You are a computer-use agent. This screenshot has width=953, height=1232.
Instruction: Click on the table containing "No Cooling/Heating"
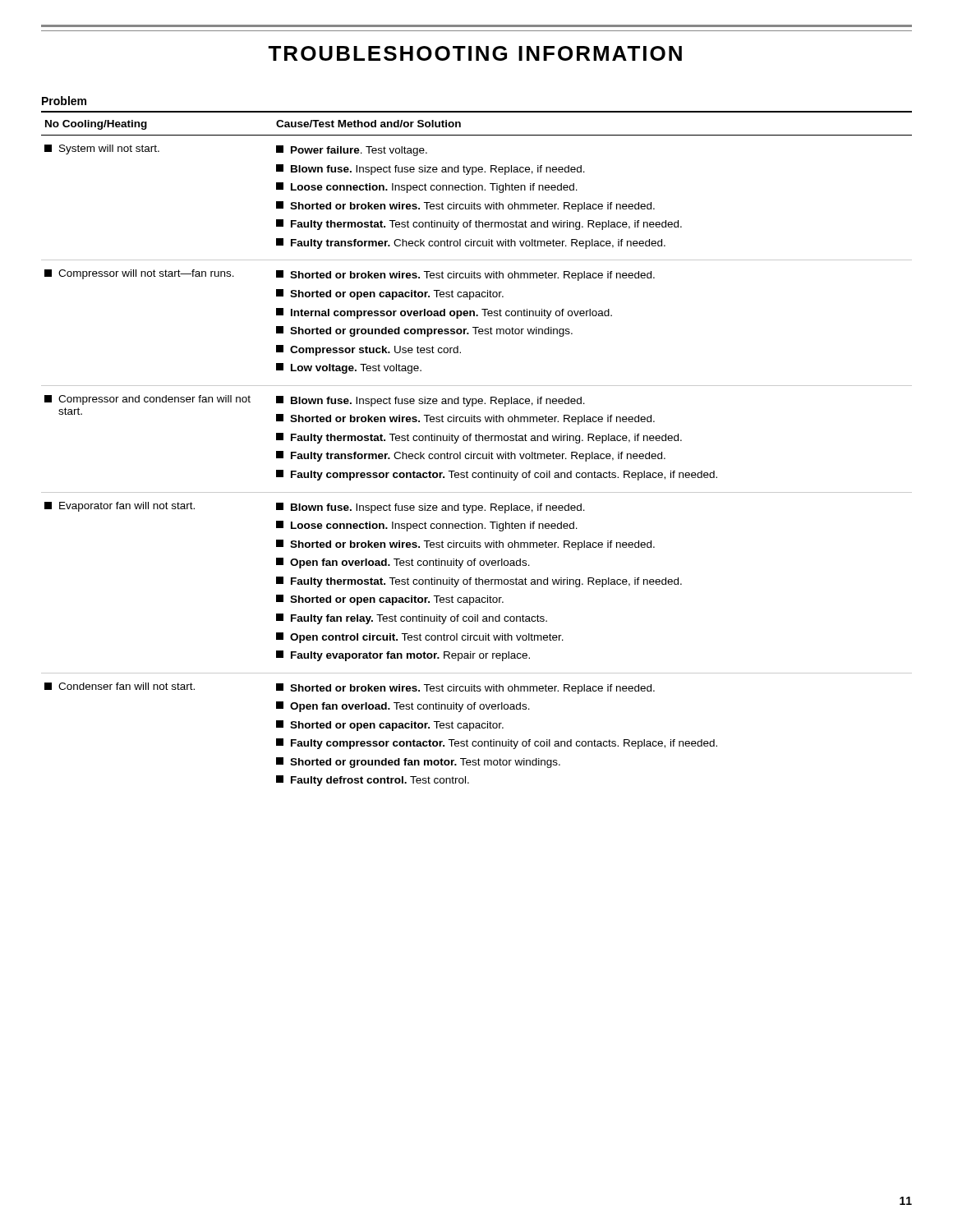476,446
